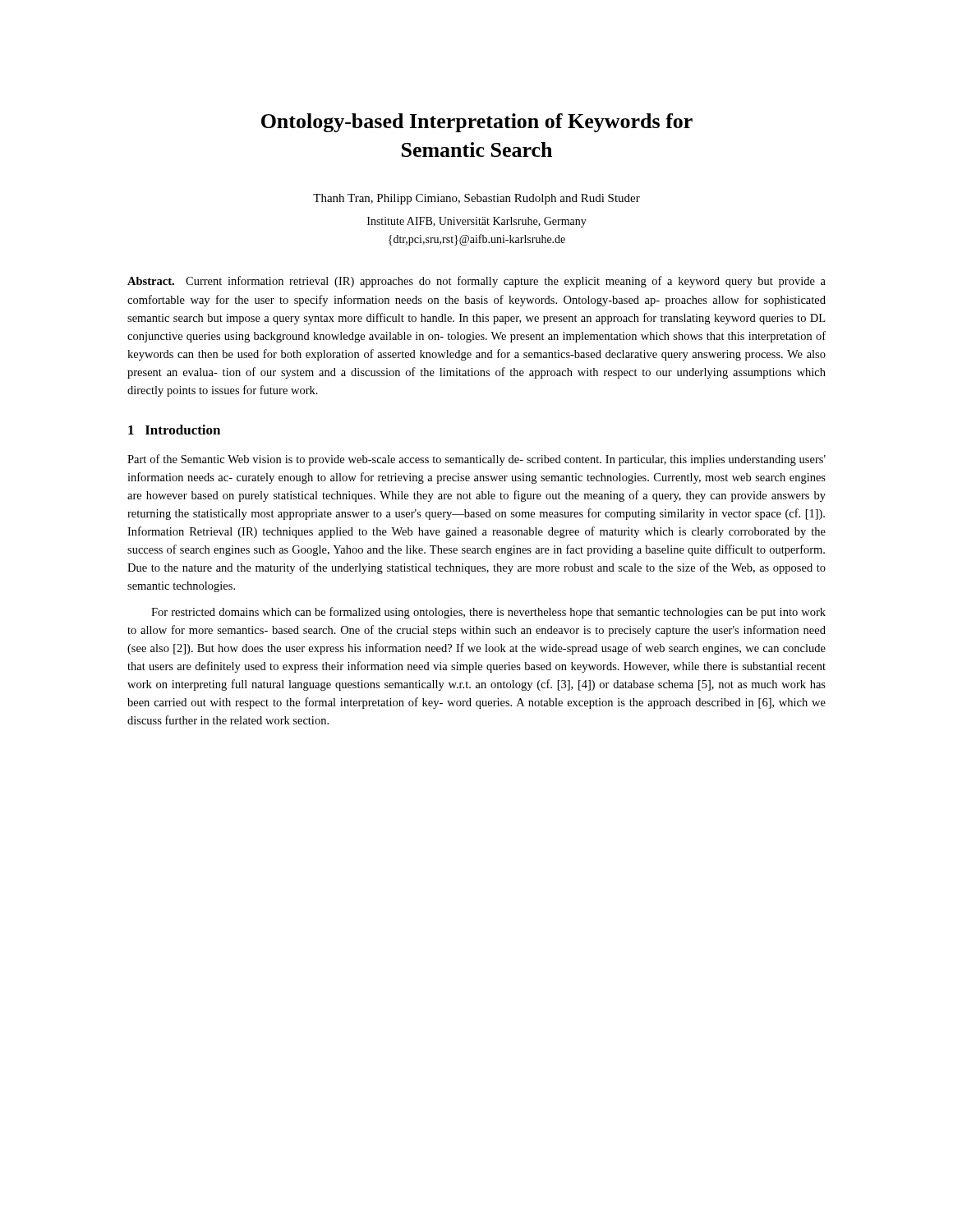Select the title containing "Ontology-based Interpretation of Keywords forSemantic Search"
Viewport: 953px width, 1232px height.
(x=476, y=136)
